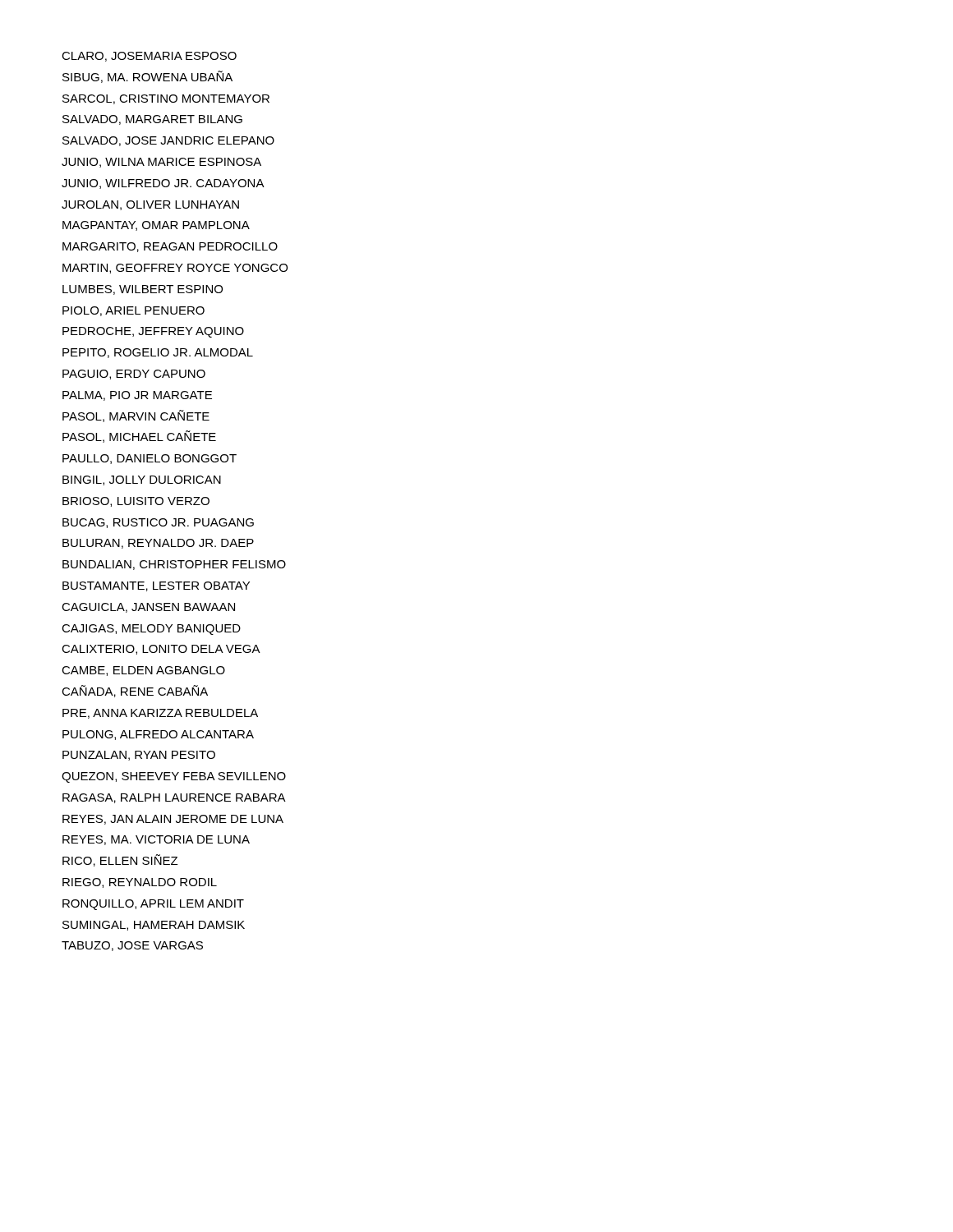
Task: Find the region starting "PALMA, PIO JR MARGATE"
Action: pos(137,394)
